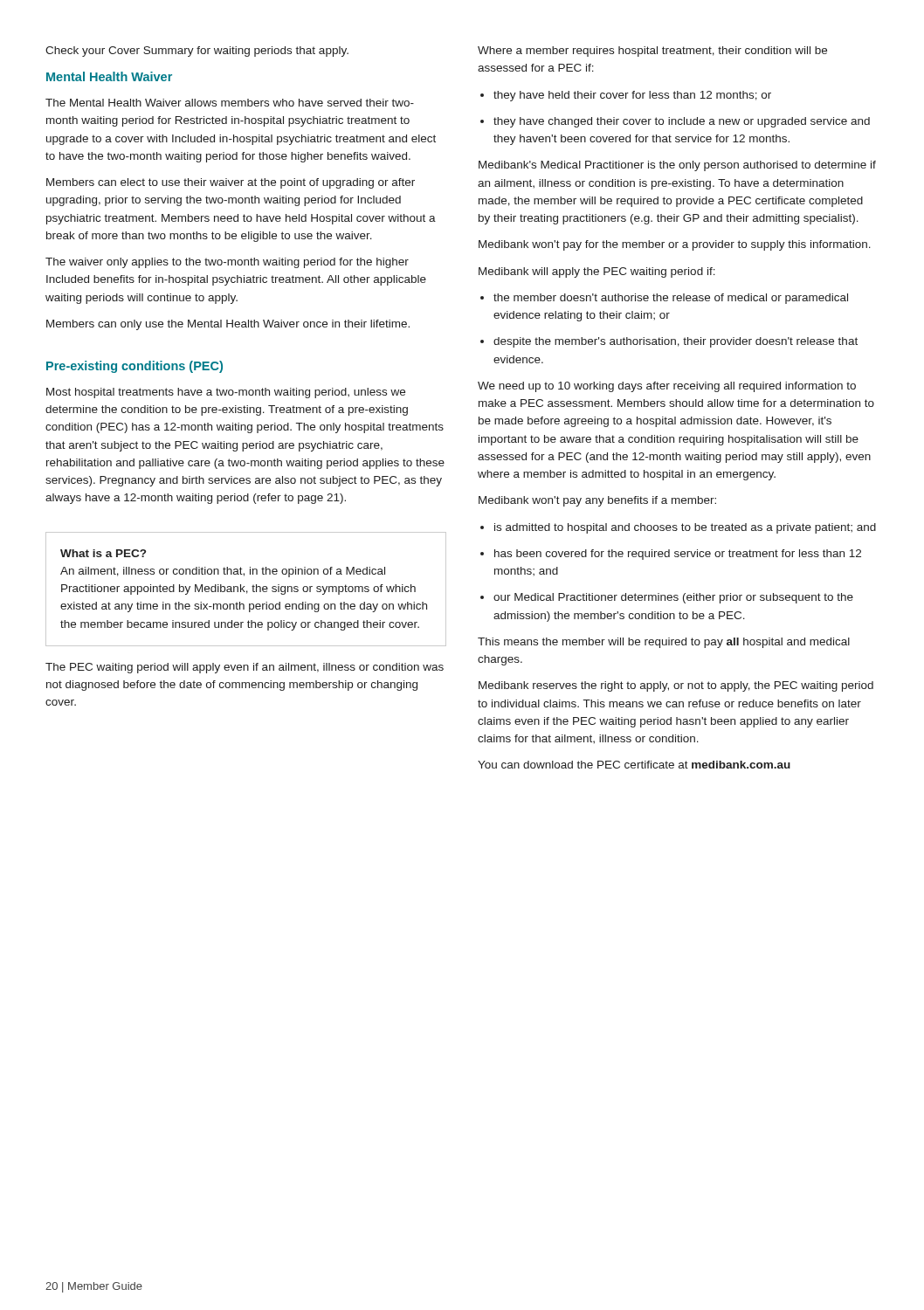Select the section header containing "Pre-existing conditions (PEC)"

[x=134, y=367]
